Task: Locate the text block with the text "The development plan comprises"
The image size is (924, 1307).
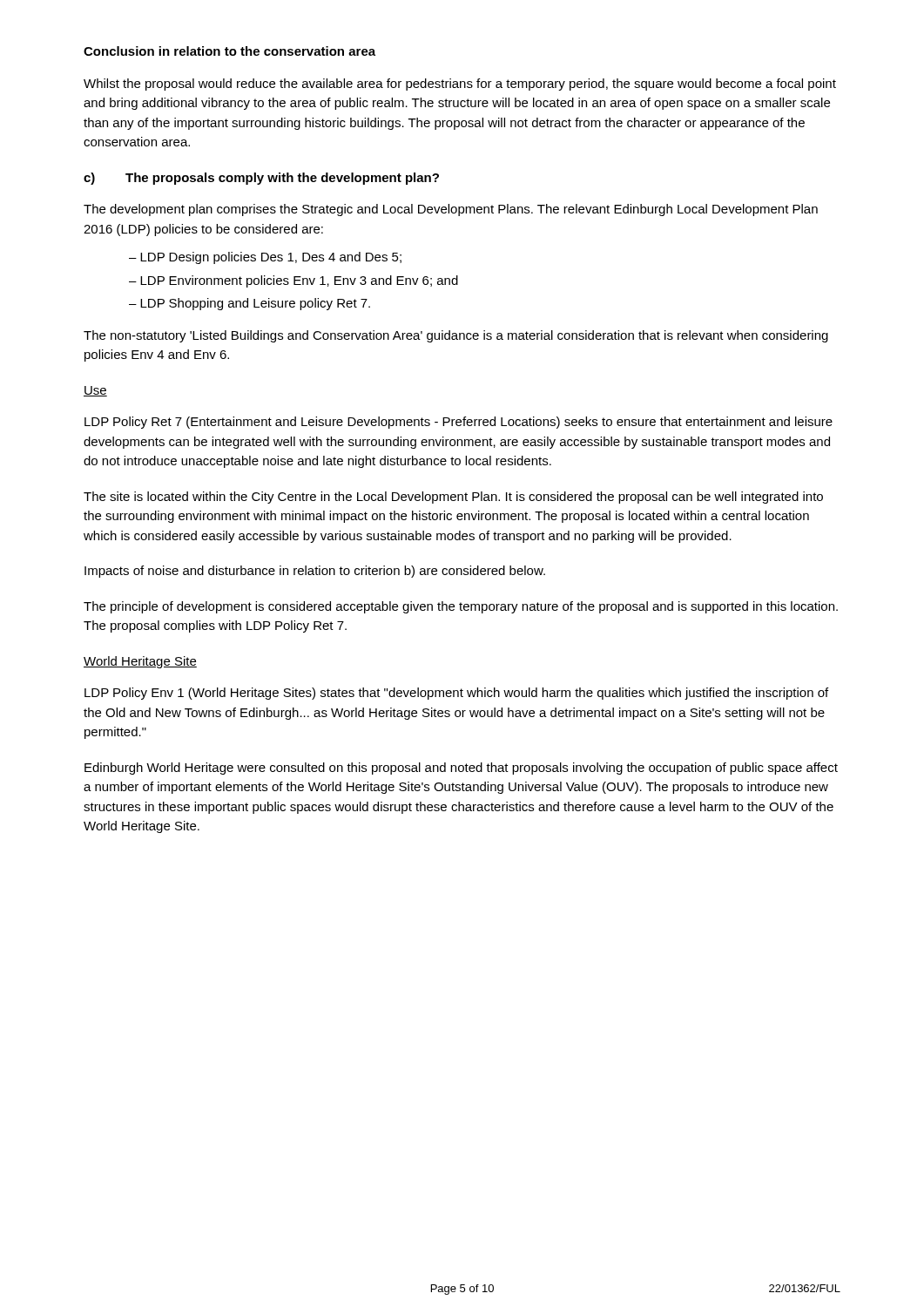Action: tap(451, 218)
